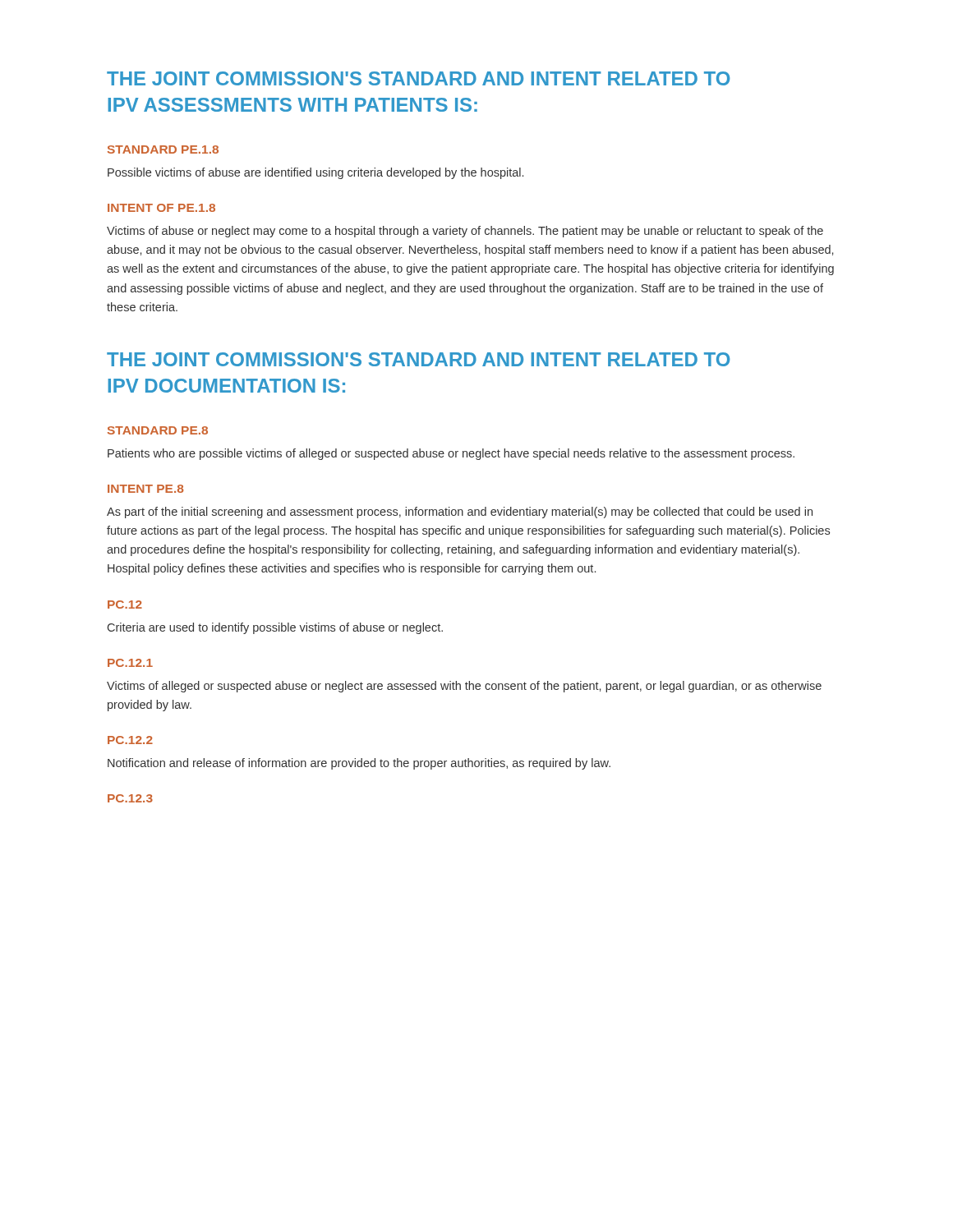Select the element starting "STANDARD PE.1.8"

pyautogui.click(x=163, y=149)
